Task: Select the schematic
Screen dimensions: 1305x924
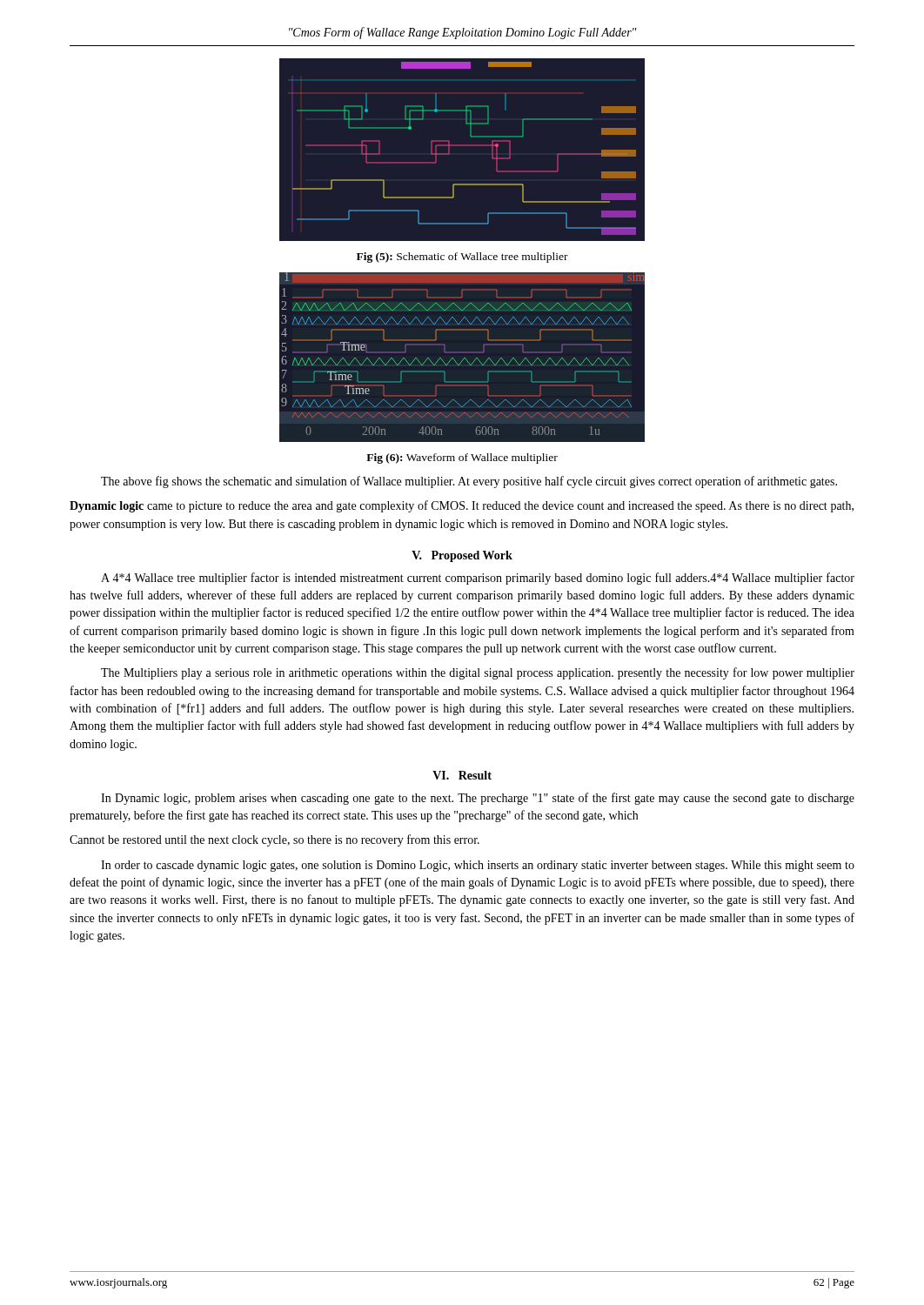Action: click(x=462, y=150)
